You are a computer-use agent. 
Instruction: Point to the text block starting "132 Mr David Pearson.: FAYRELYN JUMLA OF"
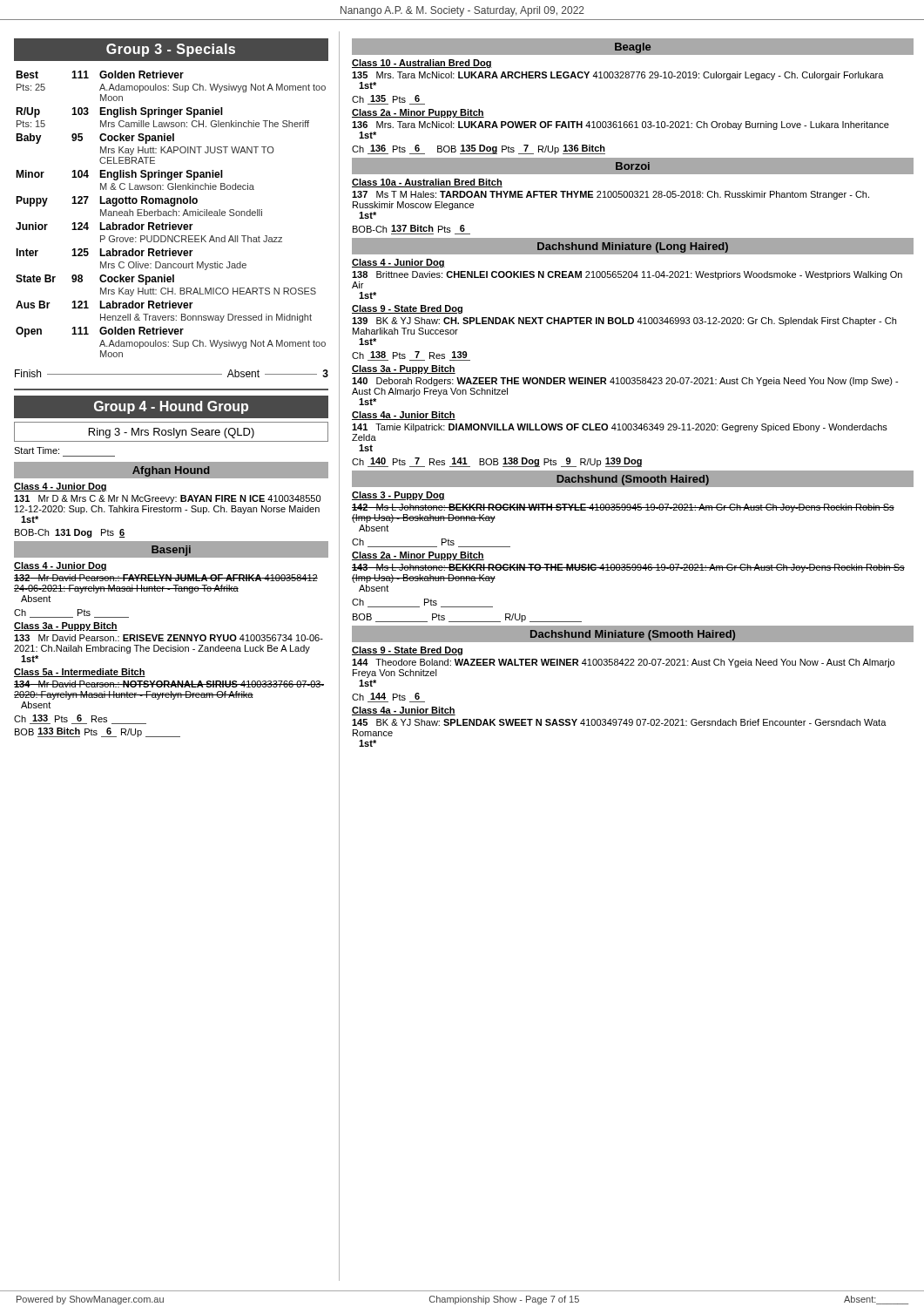pyautogui.click(x=166, y=588)
